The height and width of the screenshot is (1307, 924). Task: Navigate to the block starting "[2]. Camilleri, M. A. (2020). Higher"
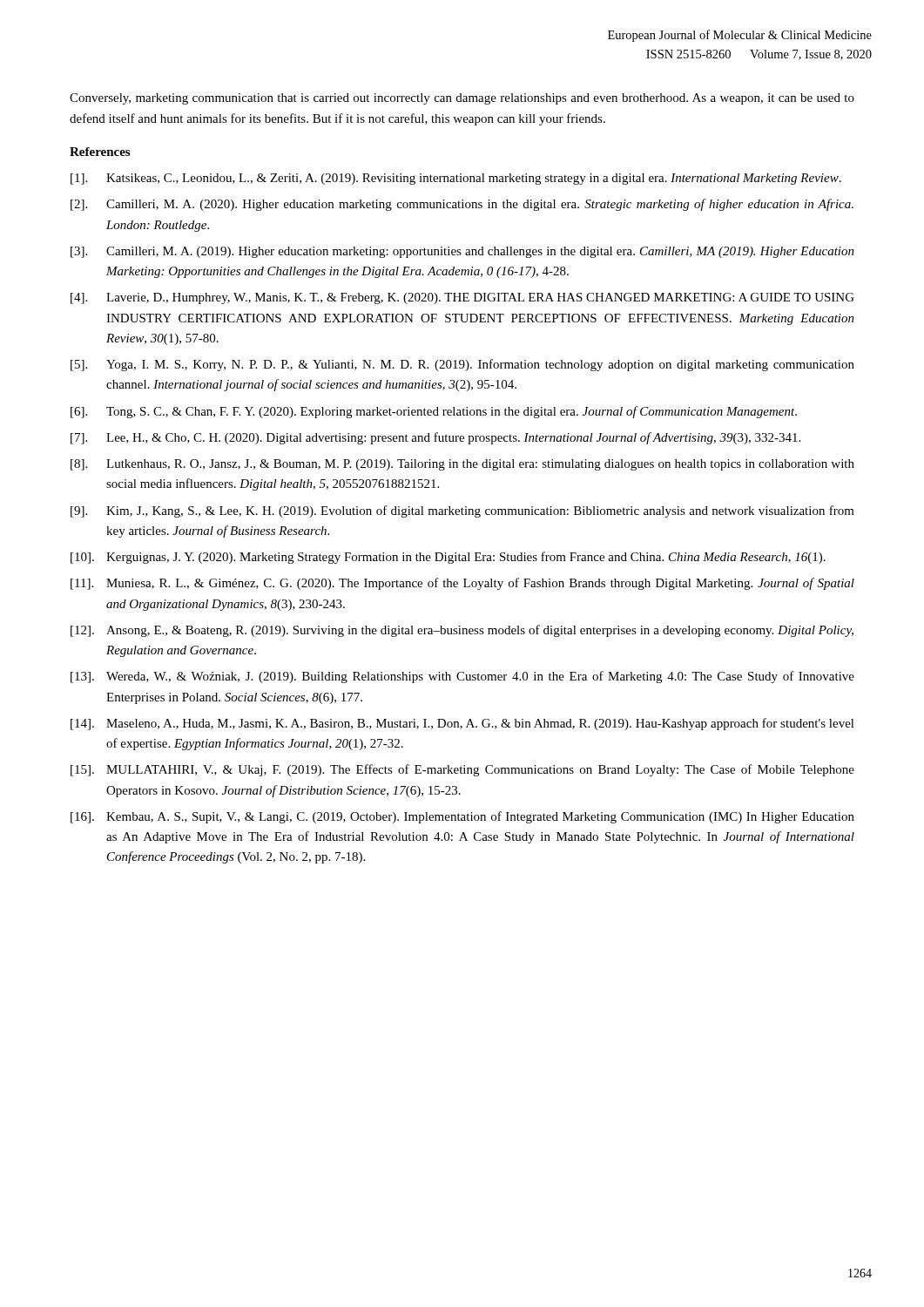[462, 215]
